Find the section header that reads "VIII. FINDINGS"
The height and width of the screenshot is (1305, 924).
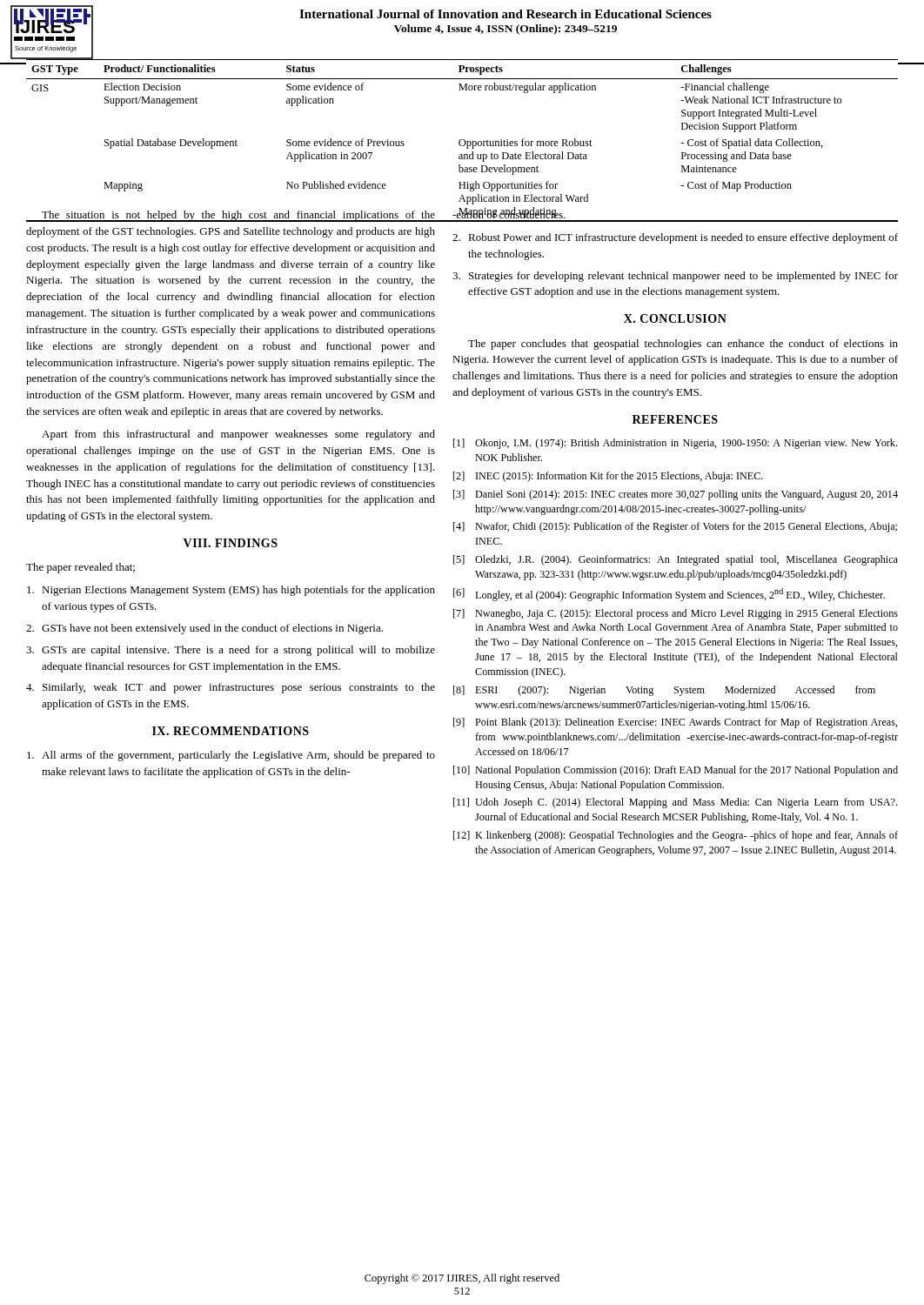231,543
